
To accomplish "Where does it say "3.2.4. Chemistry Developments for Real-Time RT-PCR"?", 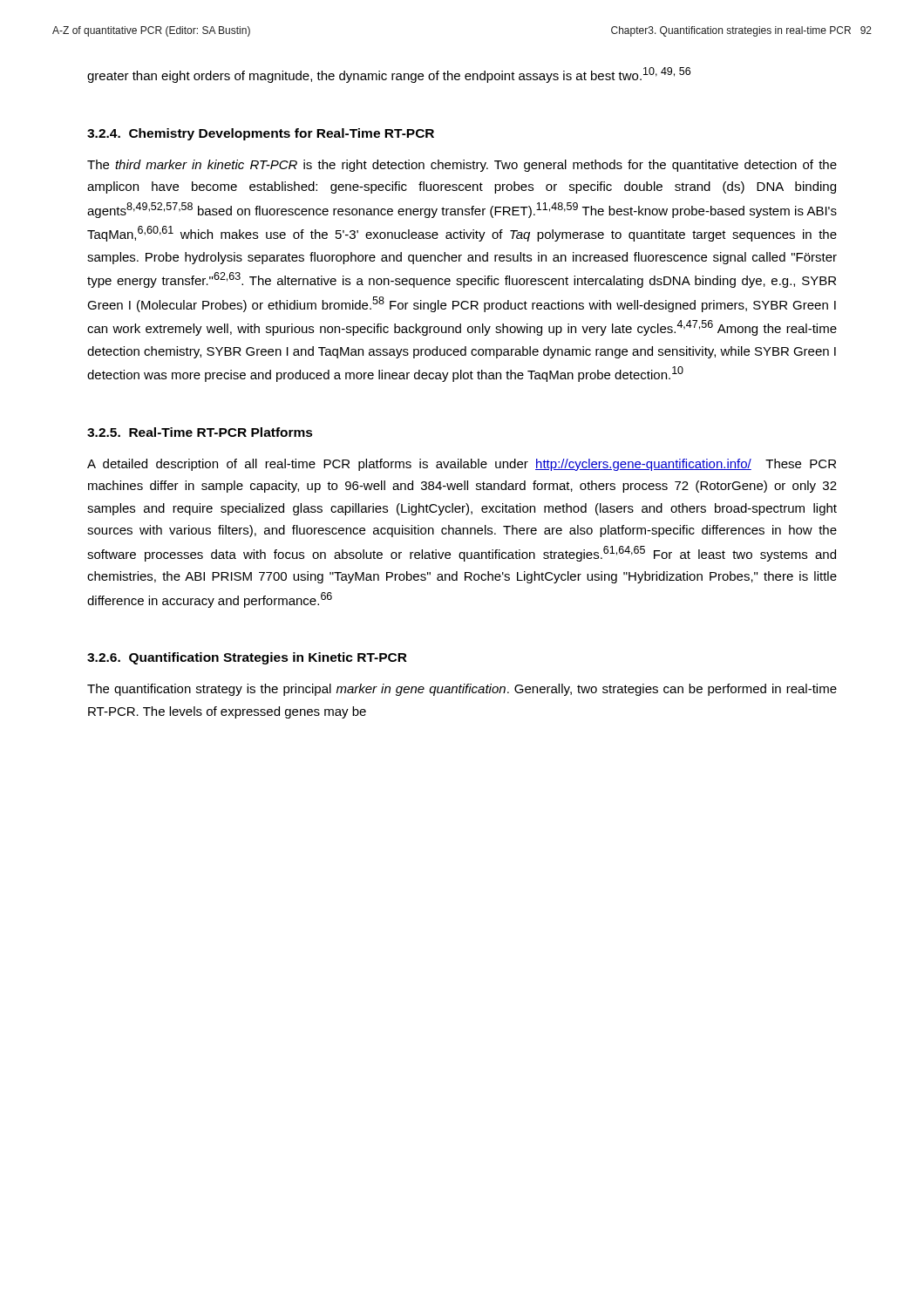I will coord(261,133).
